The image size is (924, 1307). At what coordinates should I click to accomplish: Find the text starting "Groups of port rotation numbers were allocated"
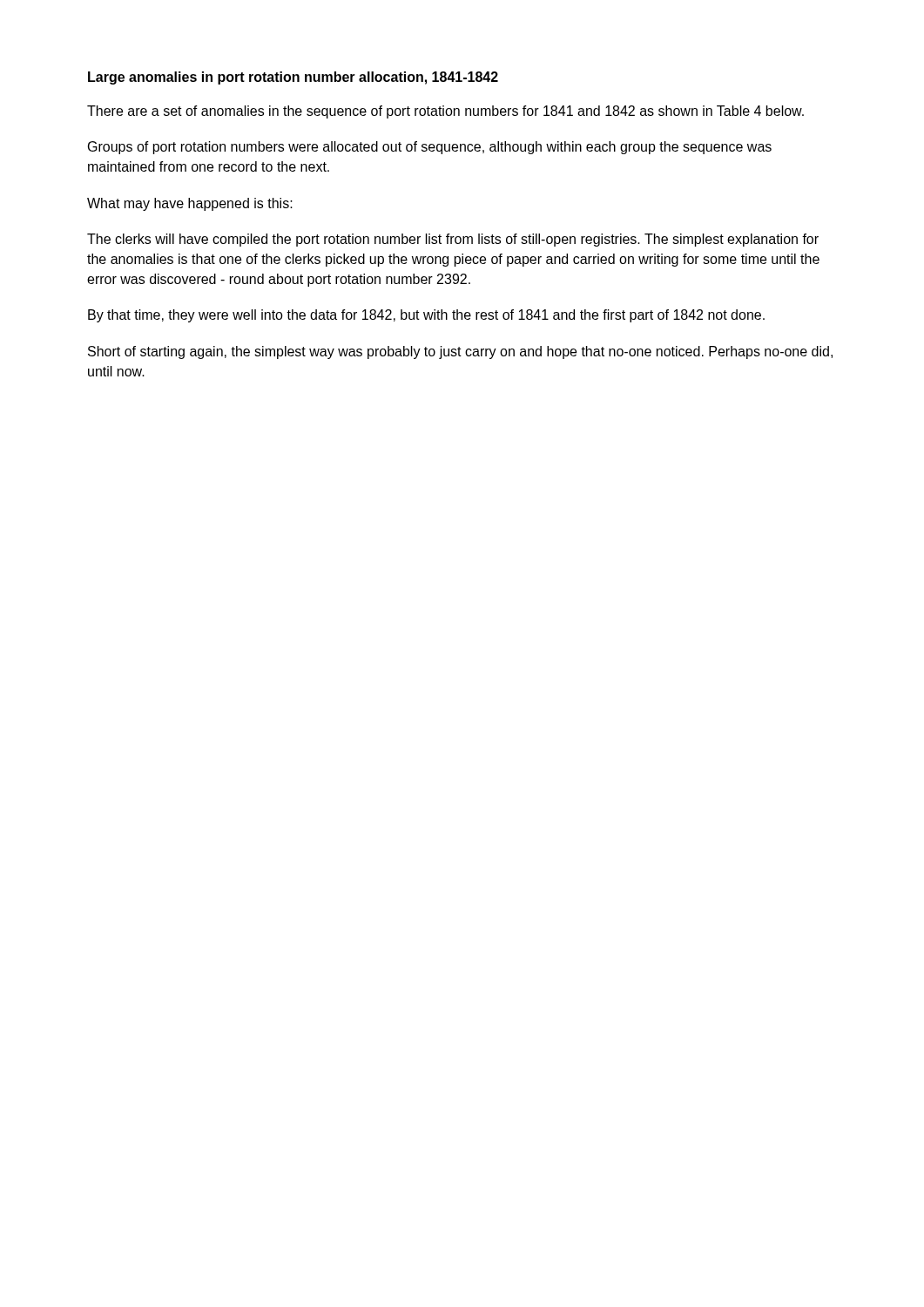coord(429,157)
